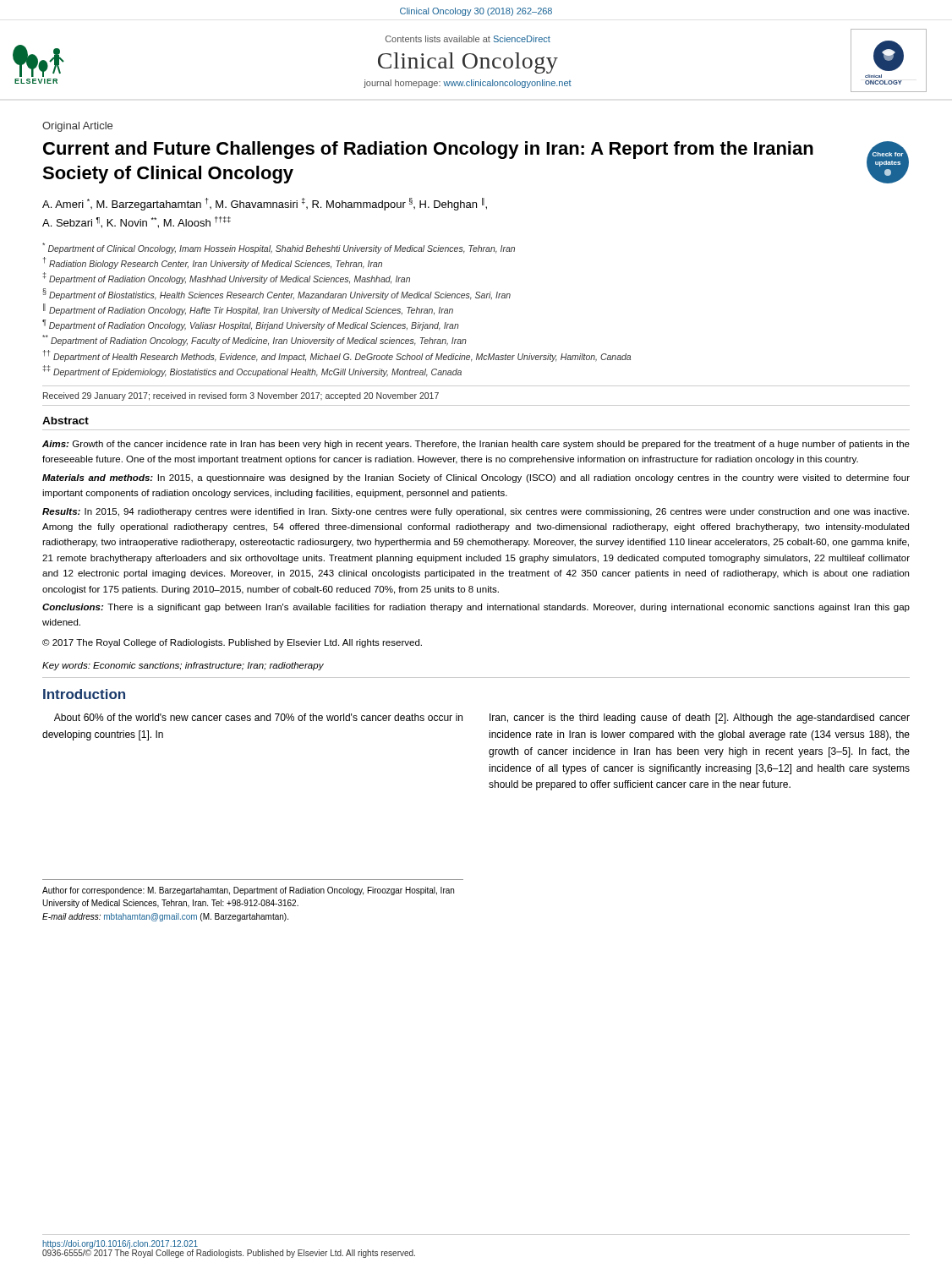952x1268 pixels.
Task: Click the passage that begins "§ Department of Biostatistics,"
Action: pyautogui.click(x=277, y=293)
